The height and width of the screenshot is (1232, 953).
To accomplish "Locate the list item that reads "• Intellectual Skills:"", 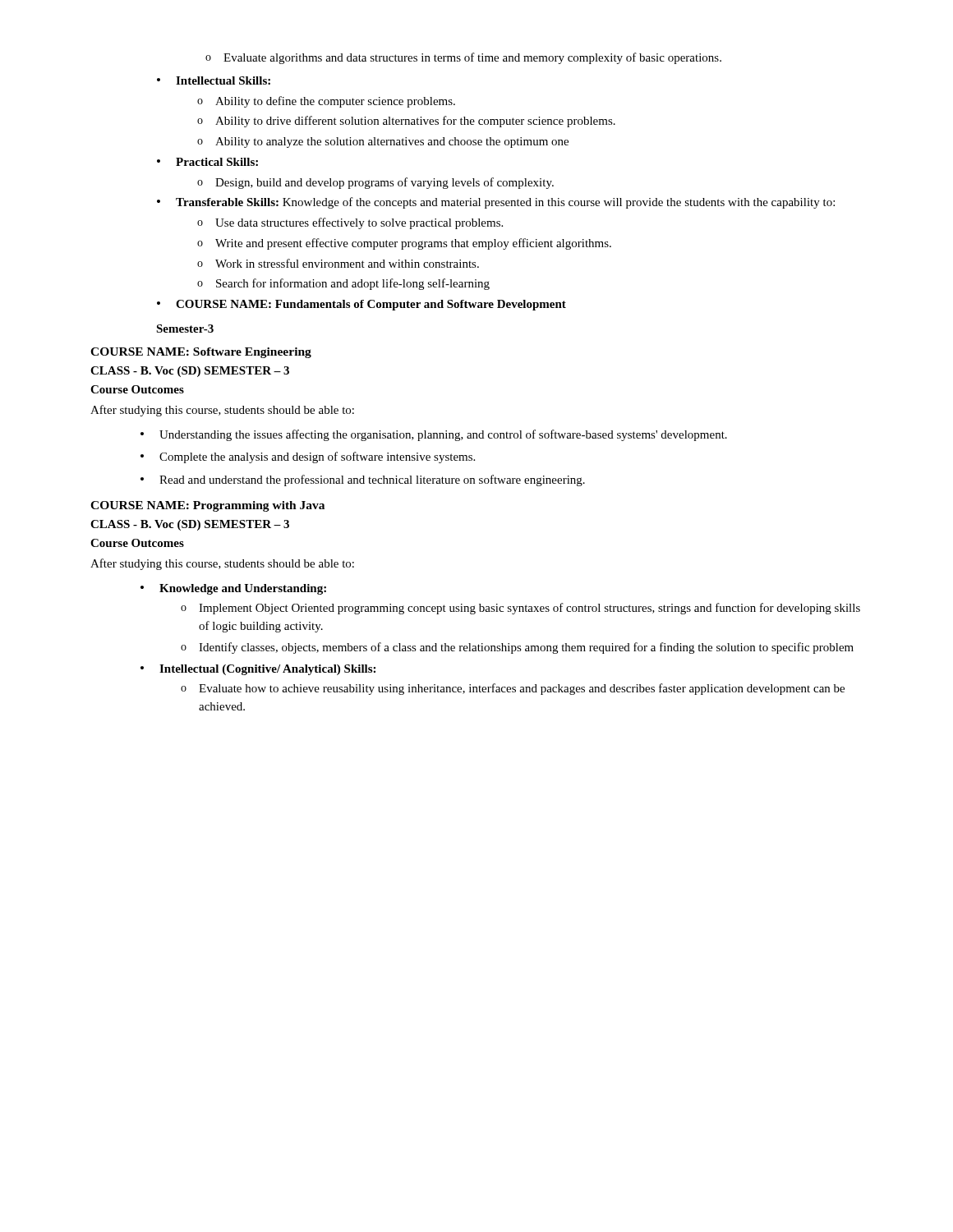I will (x=214, y=80).
